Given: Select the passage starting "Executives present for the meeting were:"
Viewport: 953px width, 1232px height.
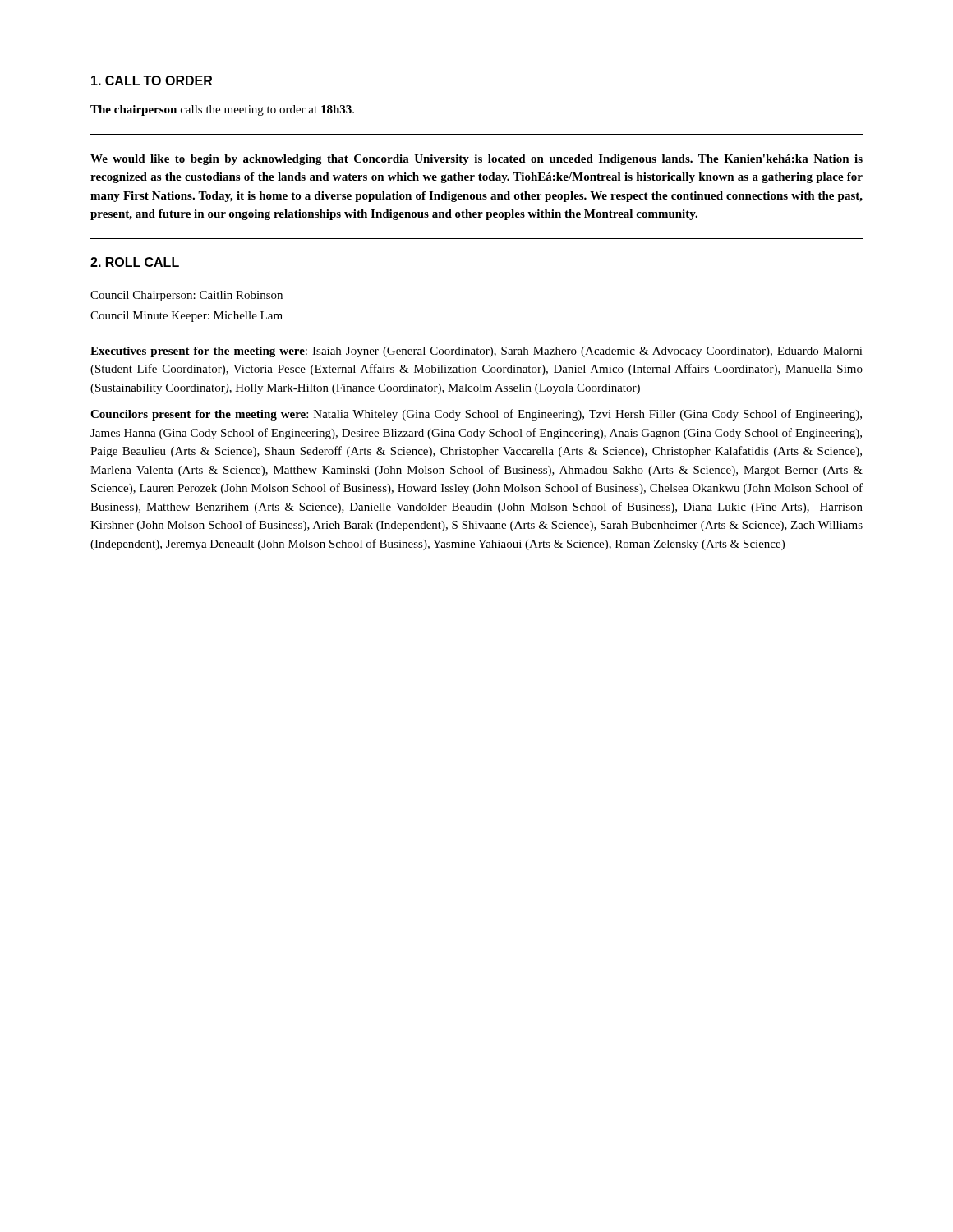Looking at the screenshot, I should [x=476, y=369].
